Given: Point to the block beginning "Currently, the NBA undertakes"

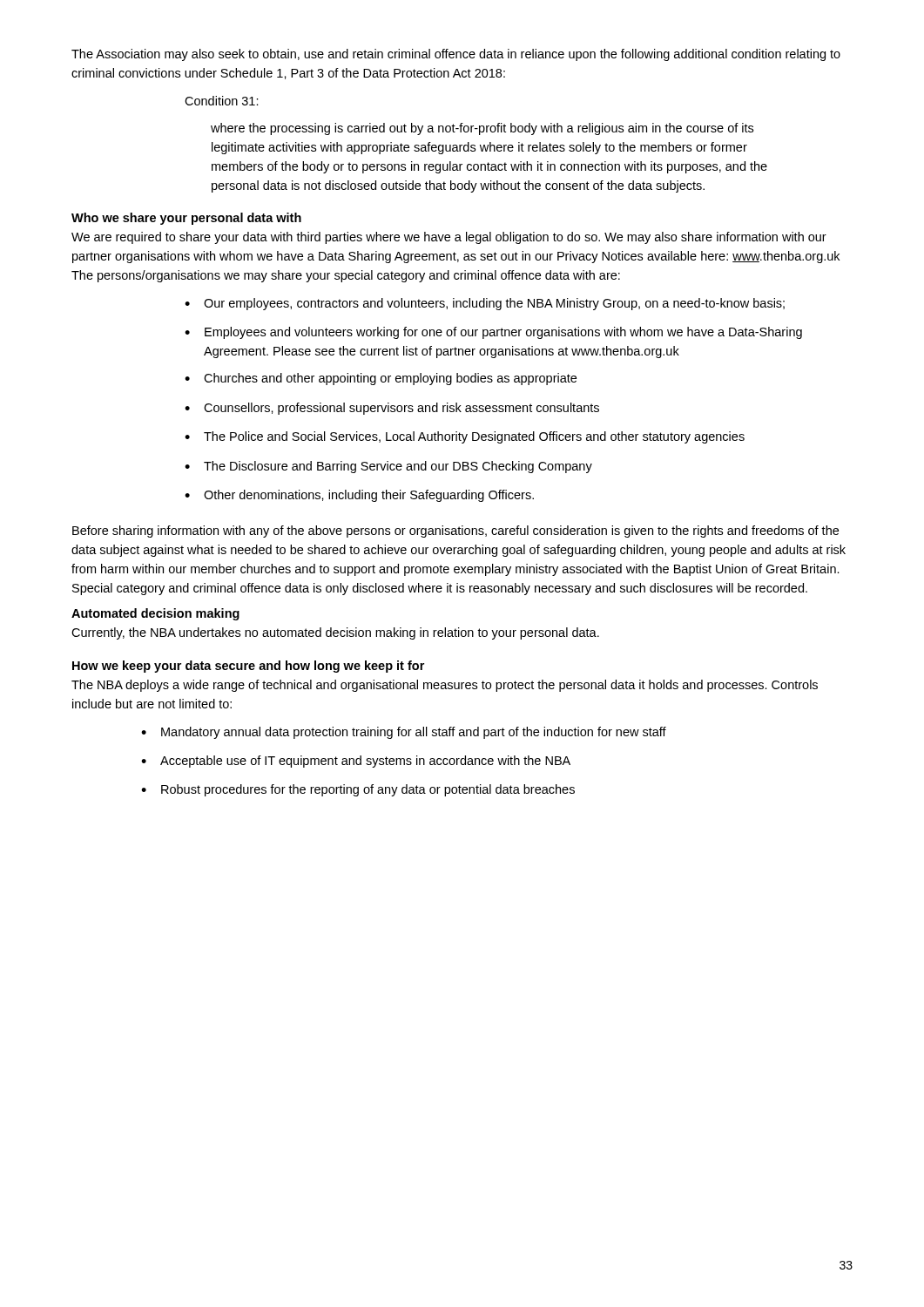Looking at the screenshot, I should click(x=462, y=634).
